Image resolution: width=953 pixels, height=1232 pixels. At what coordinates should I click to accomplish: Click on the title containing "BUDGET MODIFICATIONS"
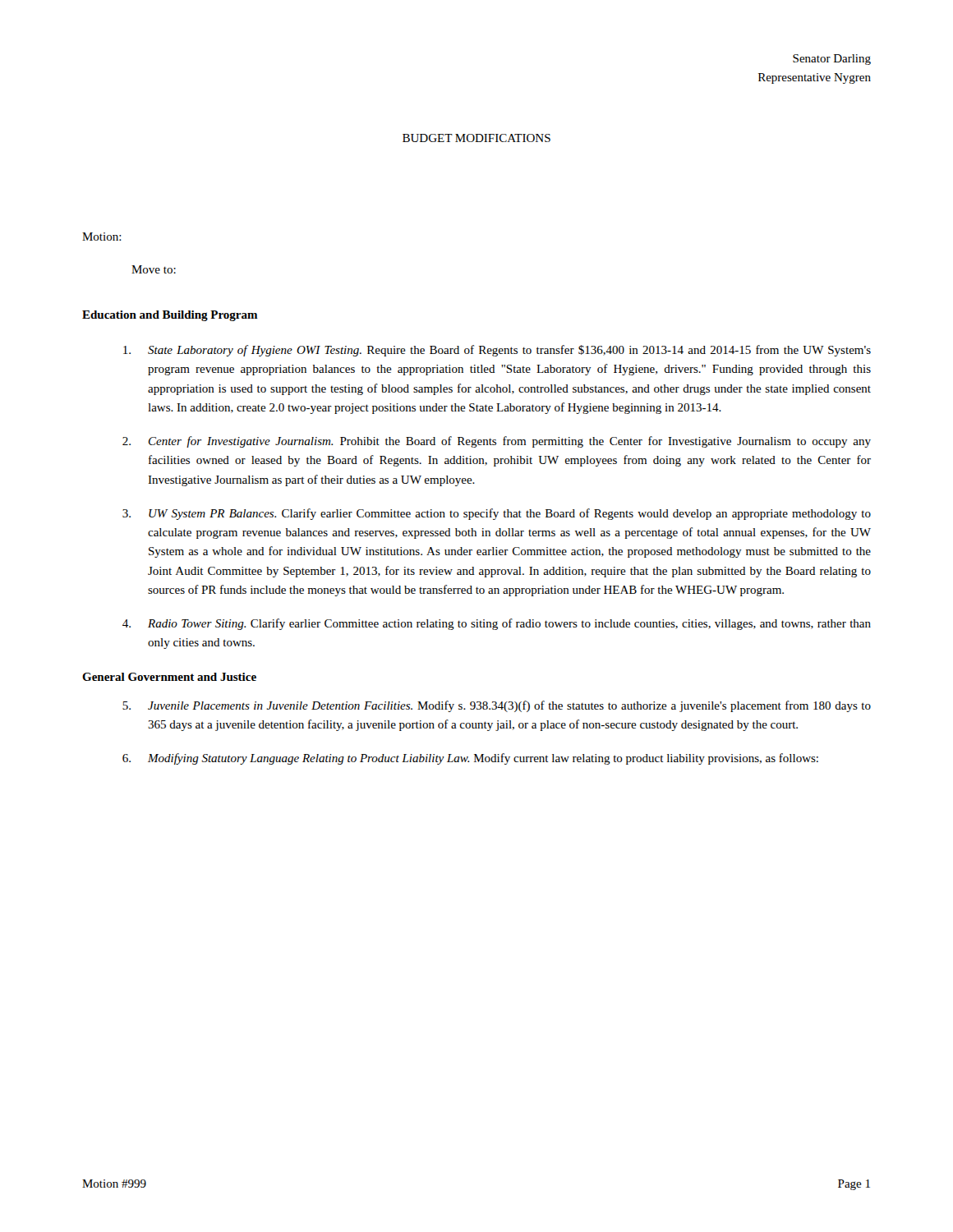(x=476, y=138)
